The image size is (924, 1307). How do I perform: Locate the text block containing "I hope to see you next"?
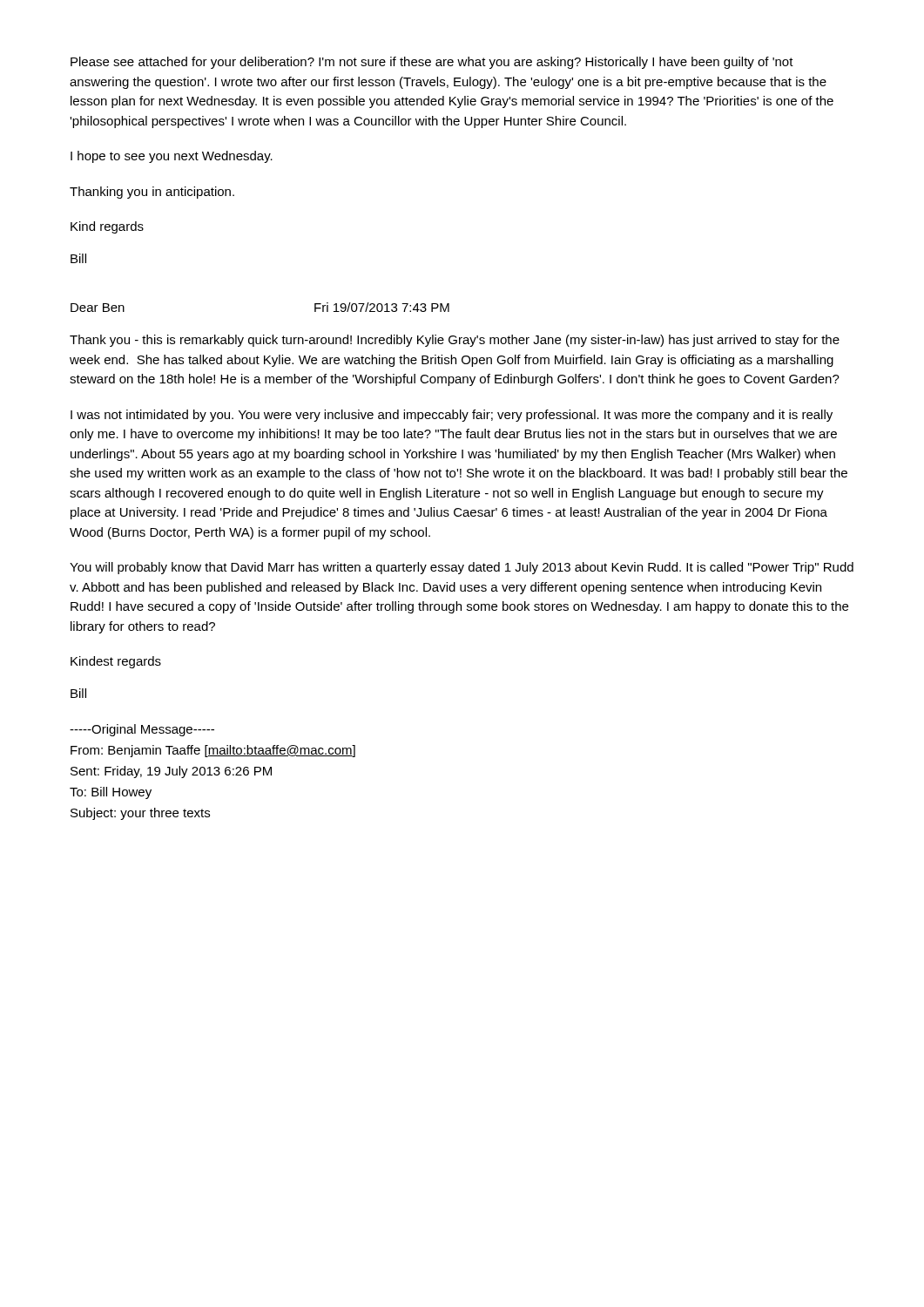coord(171,156)
